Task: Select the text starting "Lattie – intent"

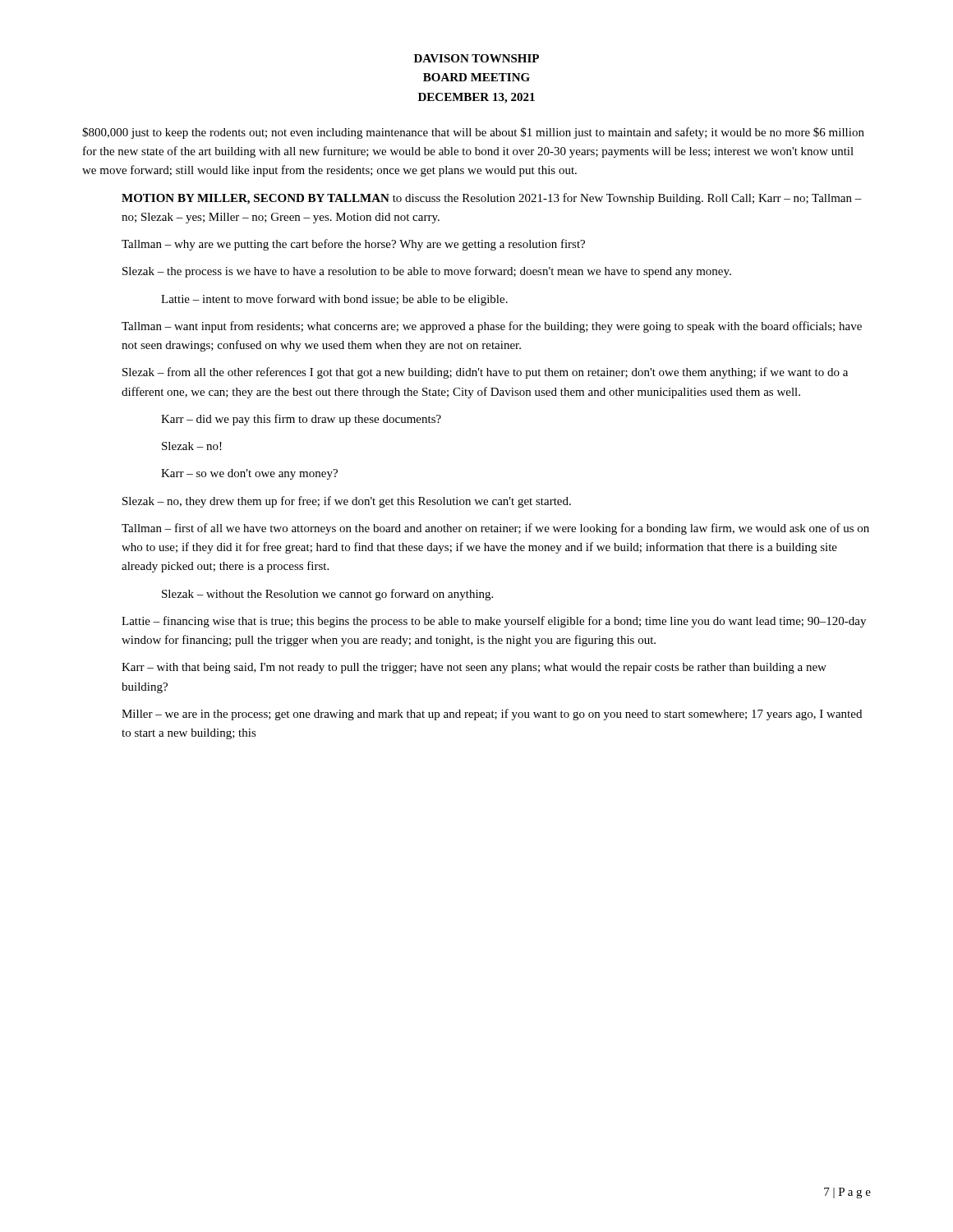Action: (x=335, y=299)
